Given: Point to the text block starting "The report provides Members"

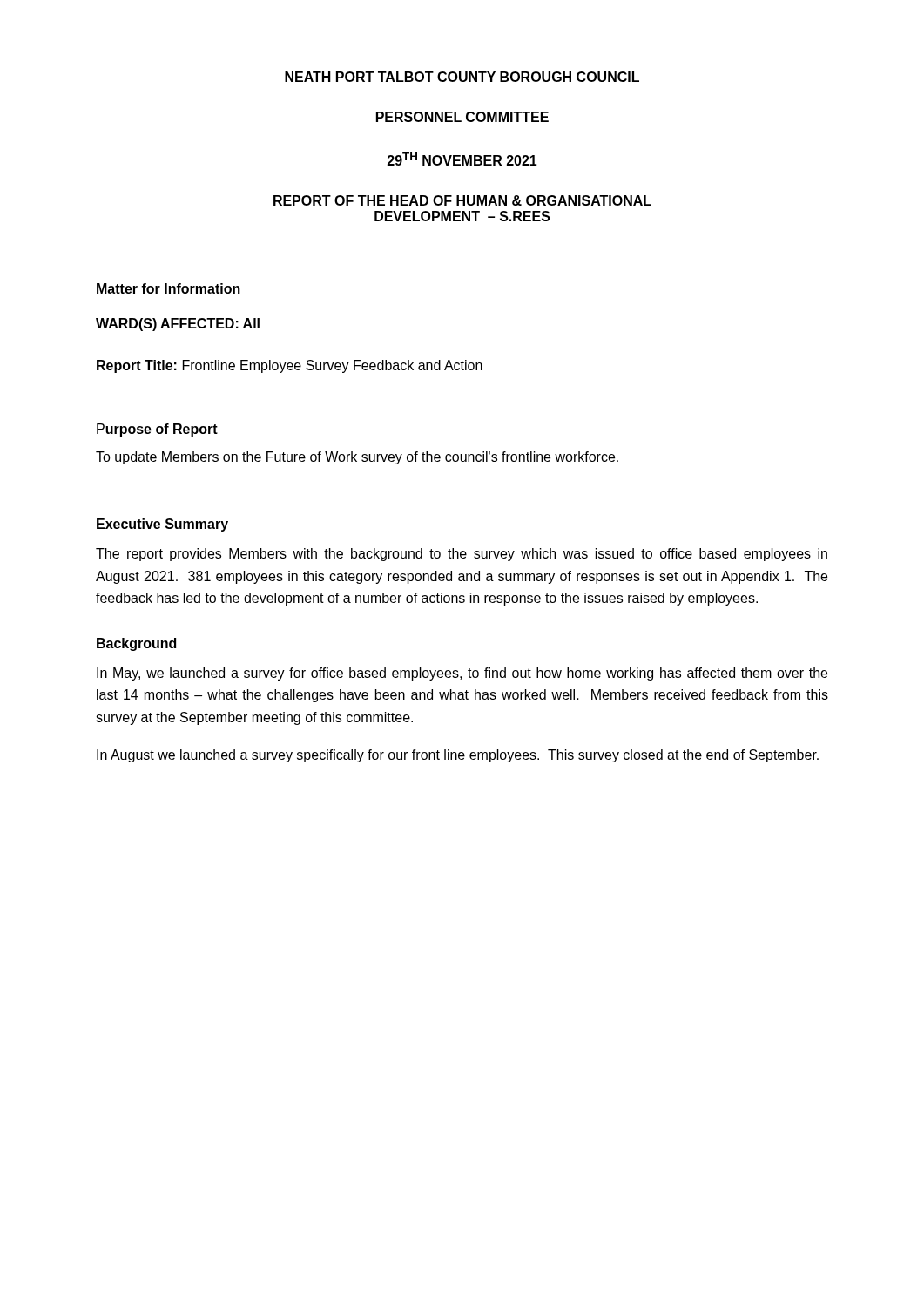Looking at the screenshot, I should [x=462, y=576].
